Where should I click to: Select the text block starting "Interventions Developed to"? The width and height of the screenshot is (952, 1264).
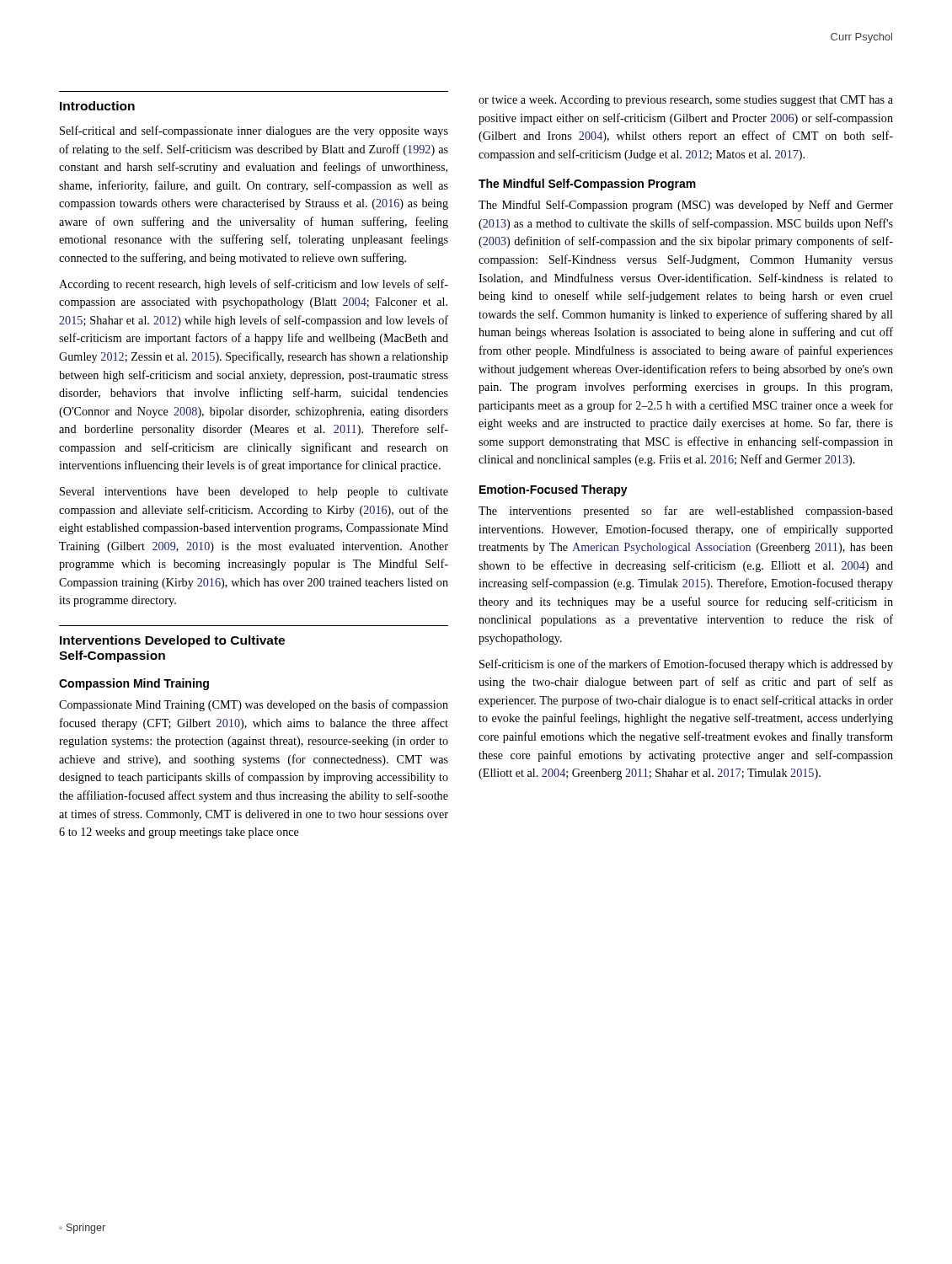(x=254, y=644)
